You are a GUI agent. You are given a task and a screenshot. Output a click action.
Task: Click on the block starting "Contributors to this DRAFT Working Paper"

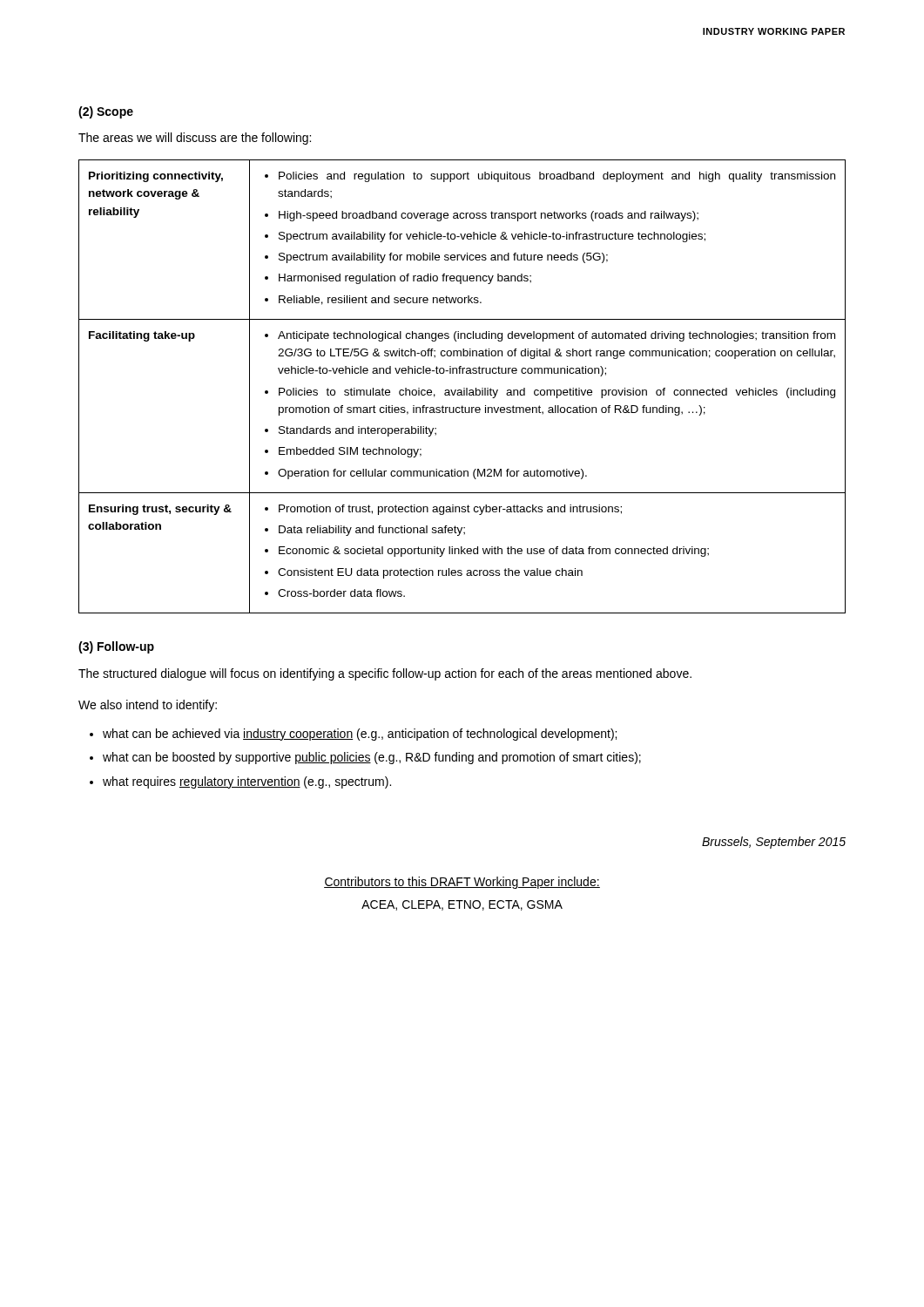click(462, 882)
